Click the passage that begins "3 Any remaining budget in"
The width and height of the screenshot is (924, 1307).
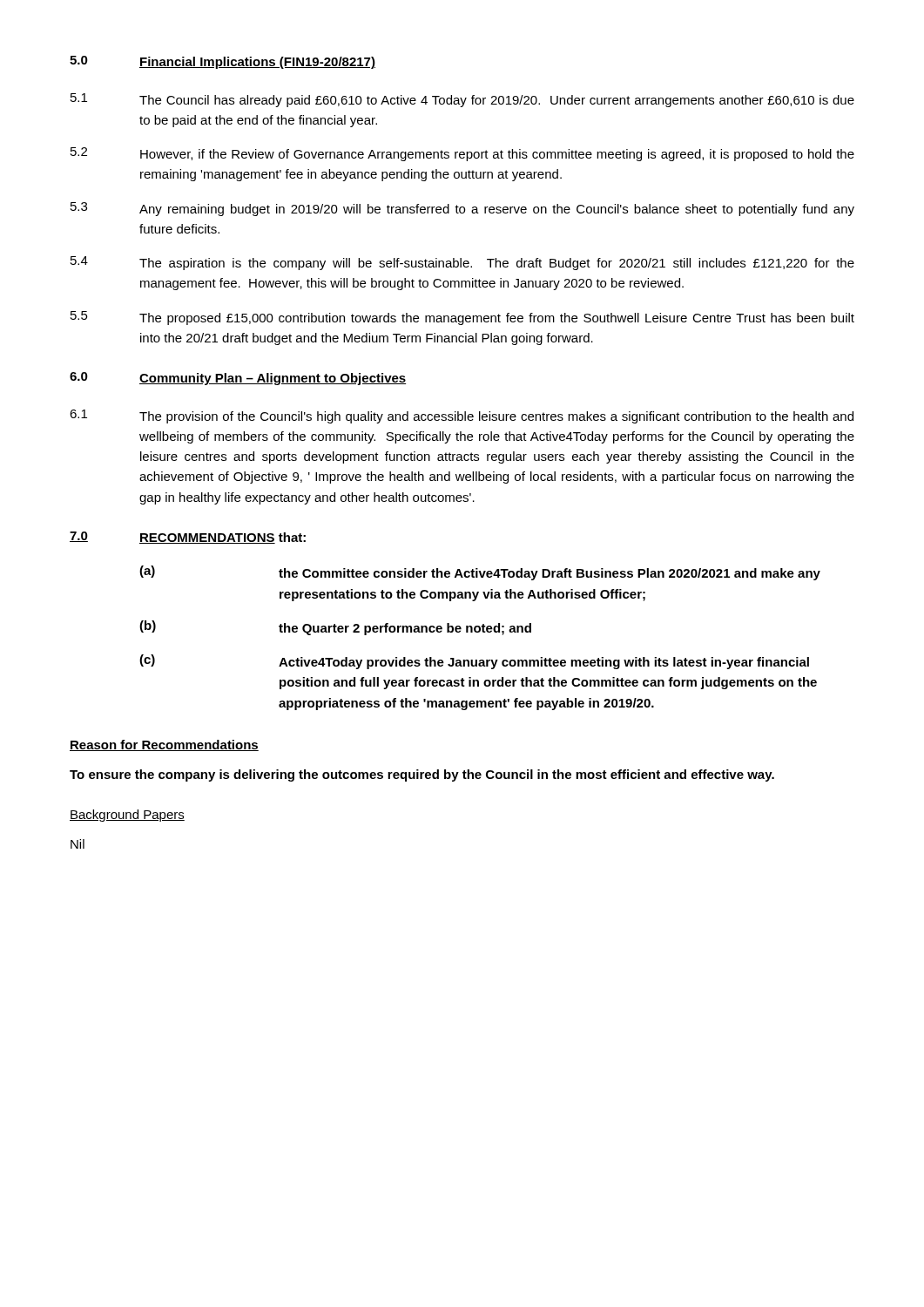pos(462,219)
